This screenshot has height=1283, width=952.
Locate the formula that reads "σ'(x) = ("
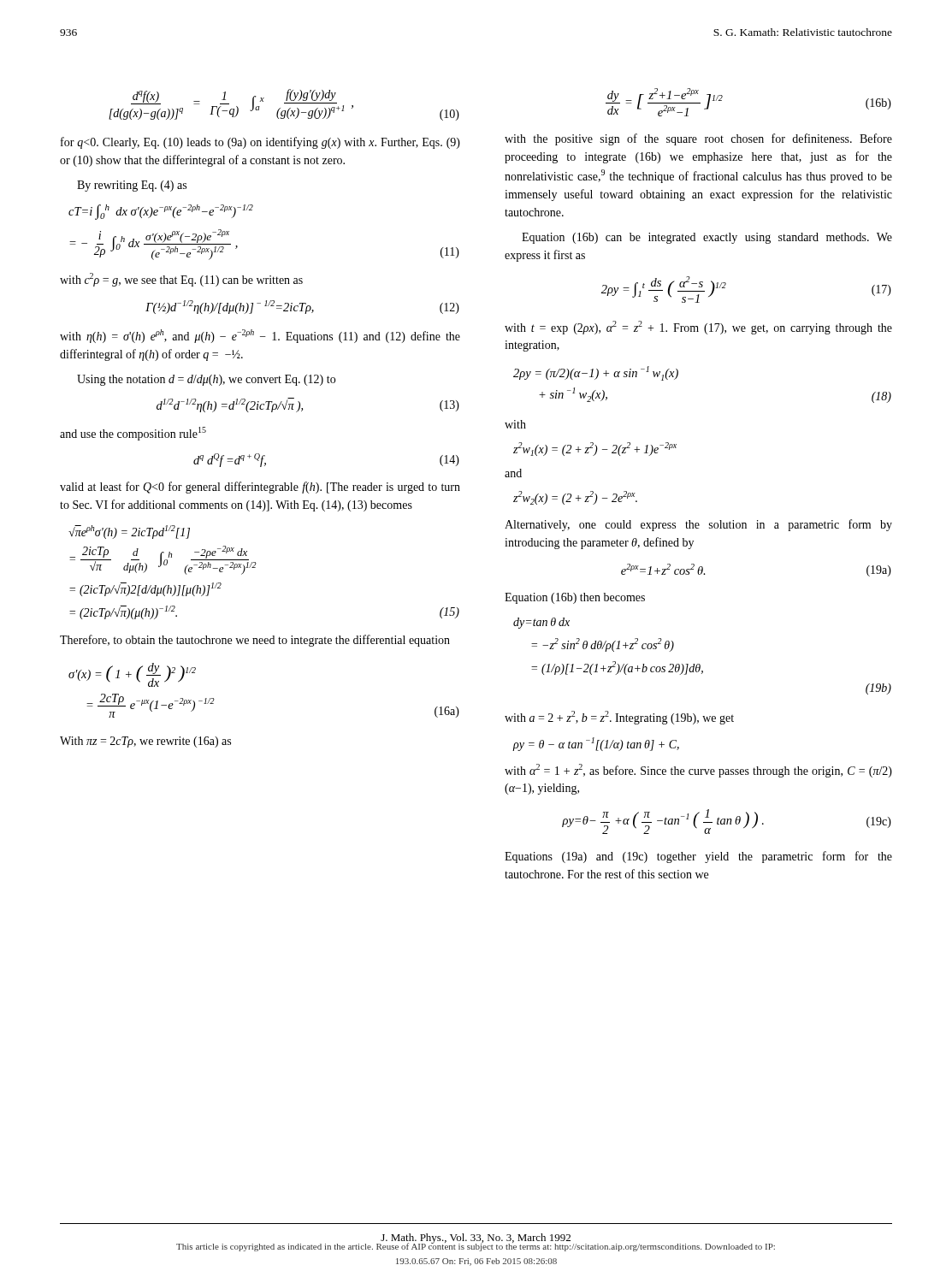coord(132,675)
